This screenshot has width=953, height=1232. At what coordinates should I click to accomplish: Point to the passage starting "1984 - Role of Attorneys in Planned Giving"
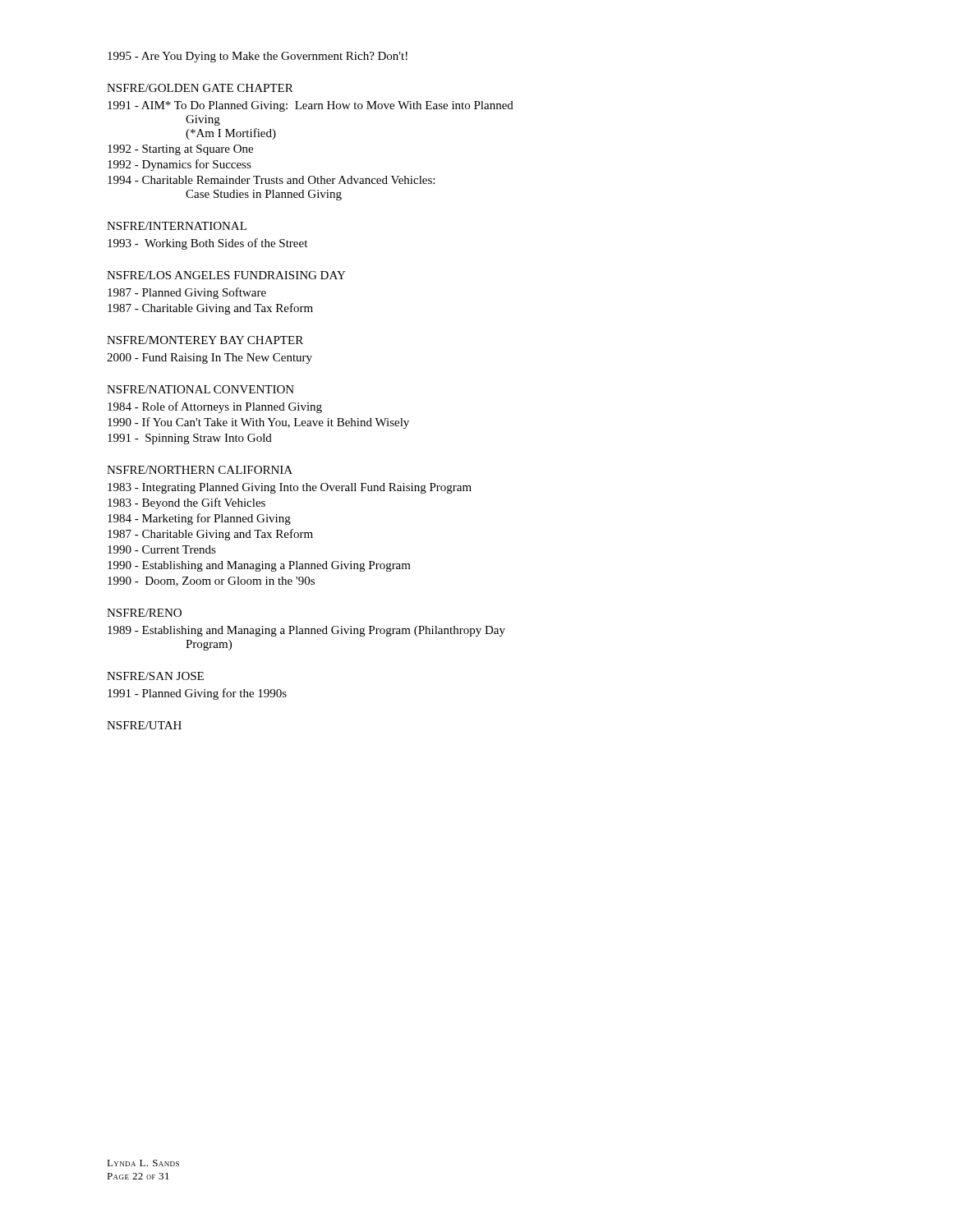pos(214,407)
